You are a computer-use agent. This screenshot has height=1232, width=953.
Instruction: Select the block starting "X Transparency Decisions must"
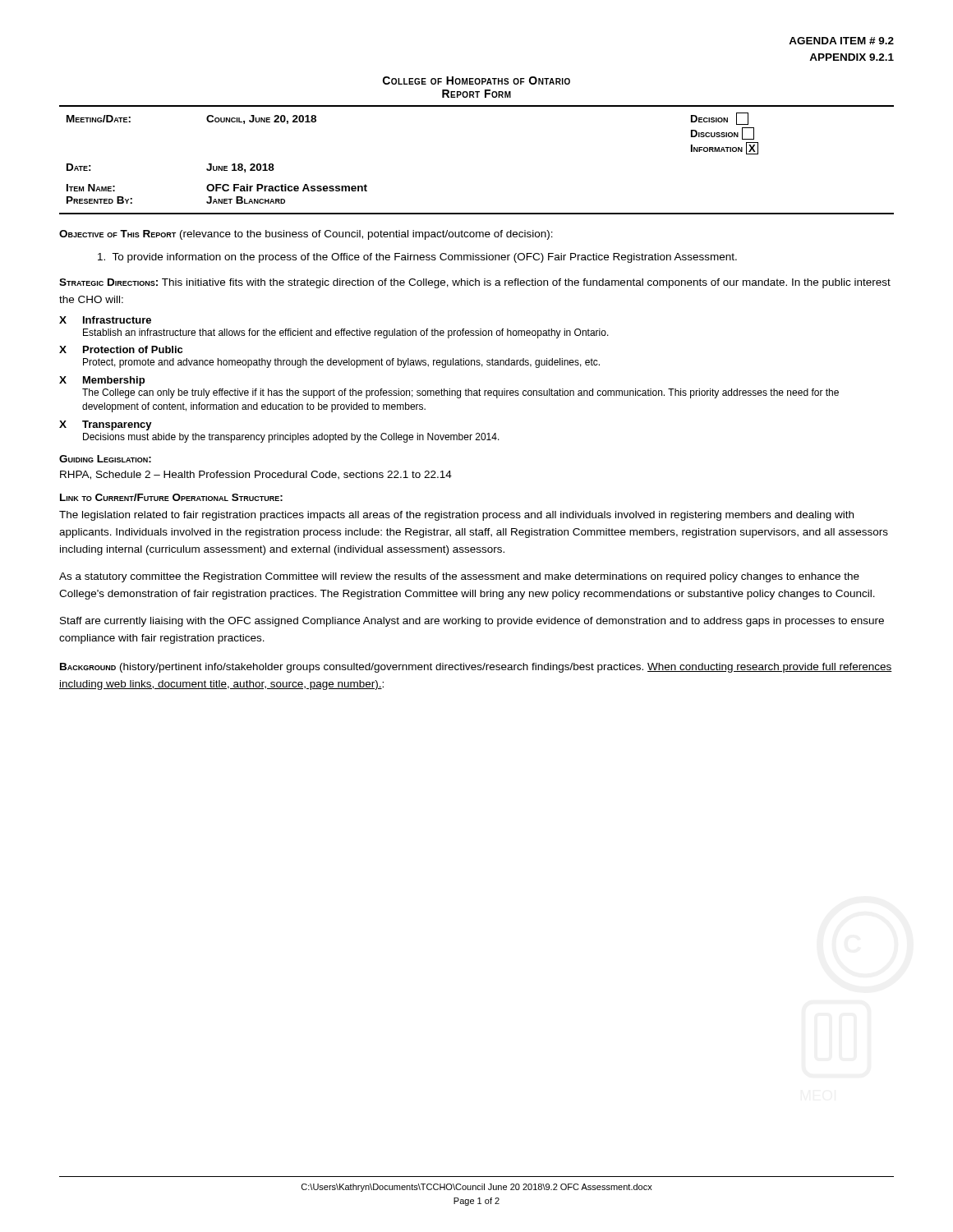point(279,431)
